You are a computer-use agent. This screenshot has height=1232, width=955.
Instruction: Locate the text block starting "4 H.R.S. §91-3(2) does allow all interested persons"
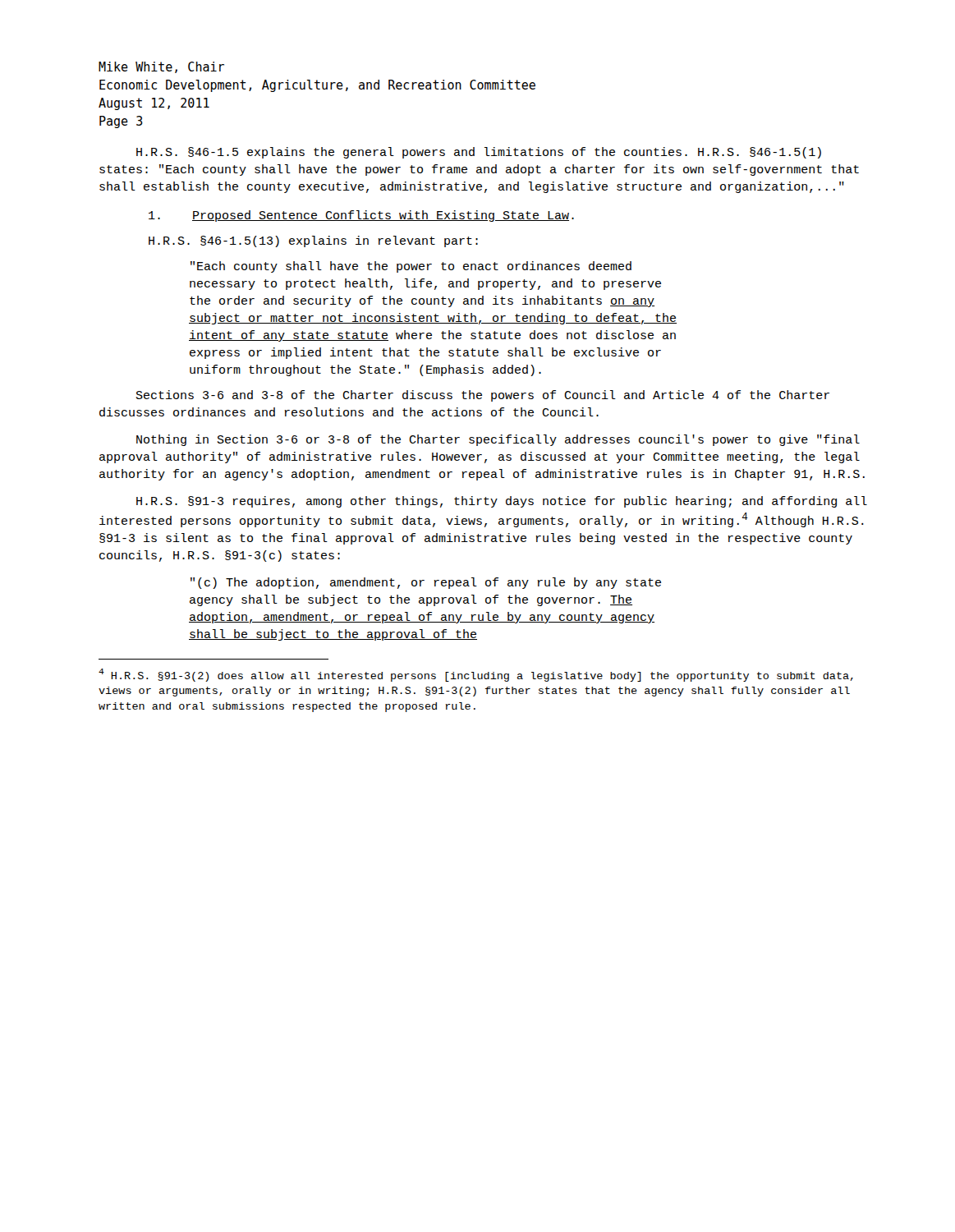pyautogui.click(x=477, y=690)
